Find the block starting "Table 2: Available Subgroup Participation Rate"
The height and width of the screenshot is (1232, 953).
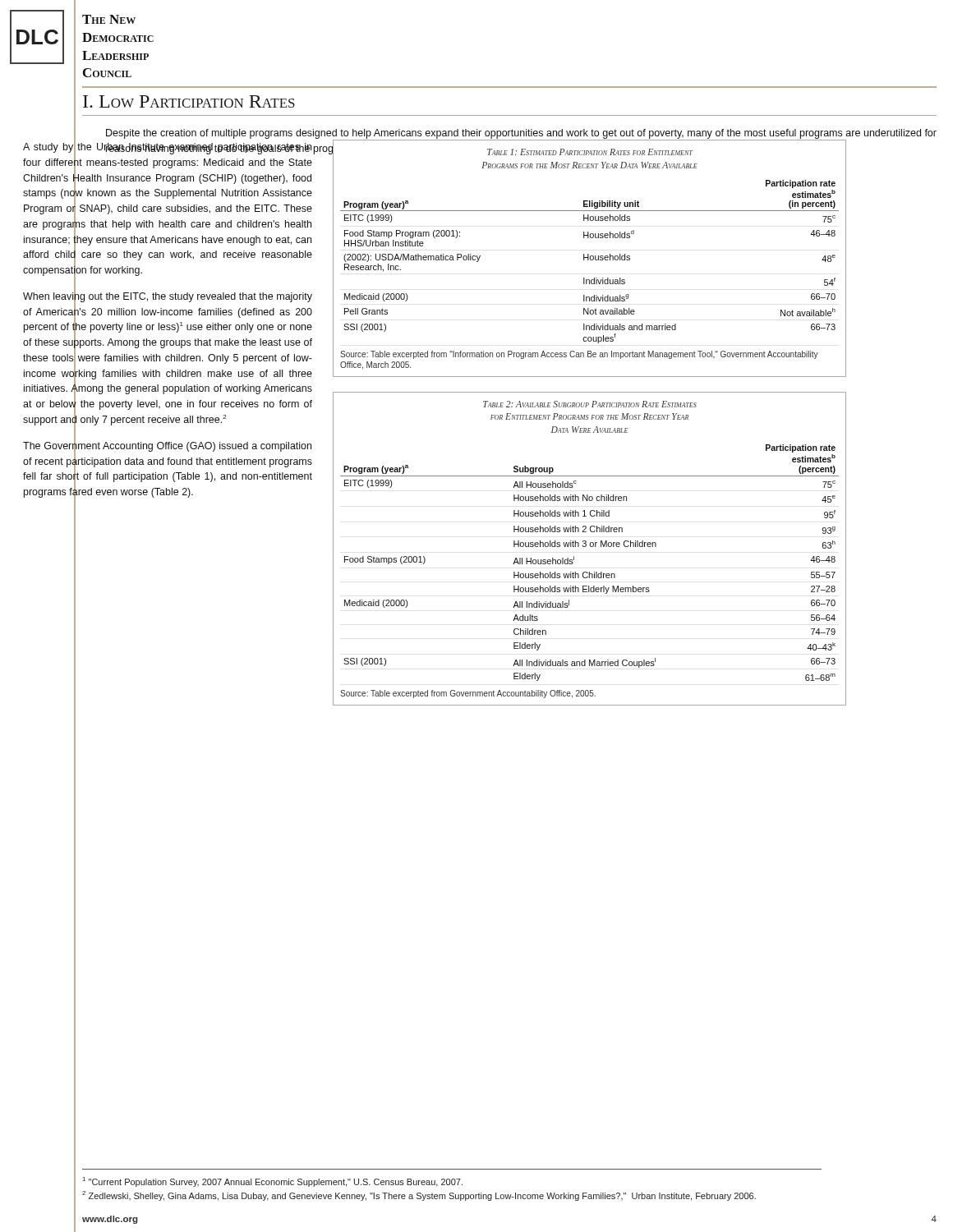(589, 417)
